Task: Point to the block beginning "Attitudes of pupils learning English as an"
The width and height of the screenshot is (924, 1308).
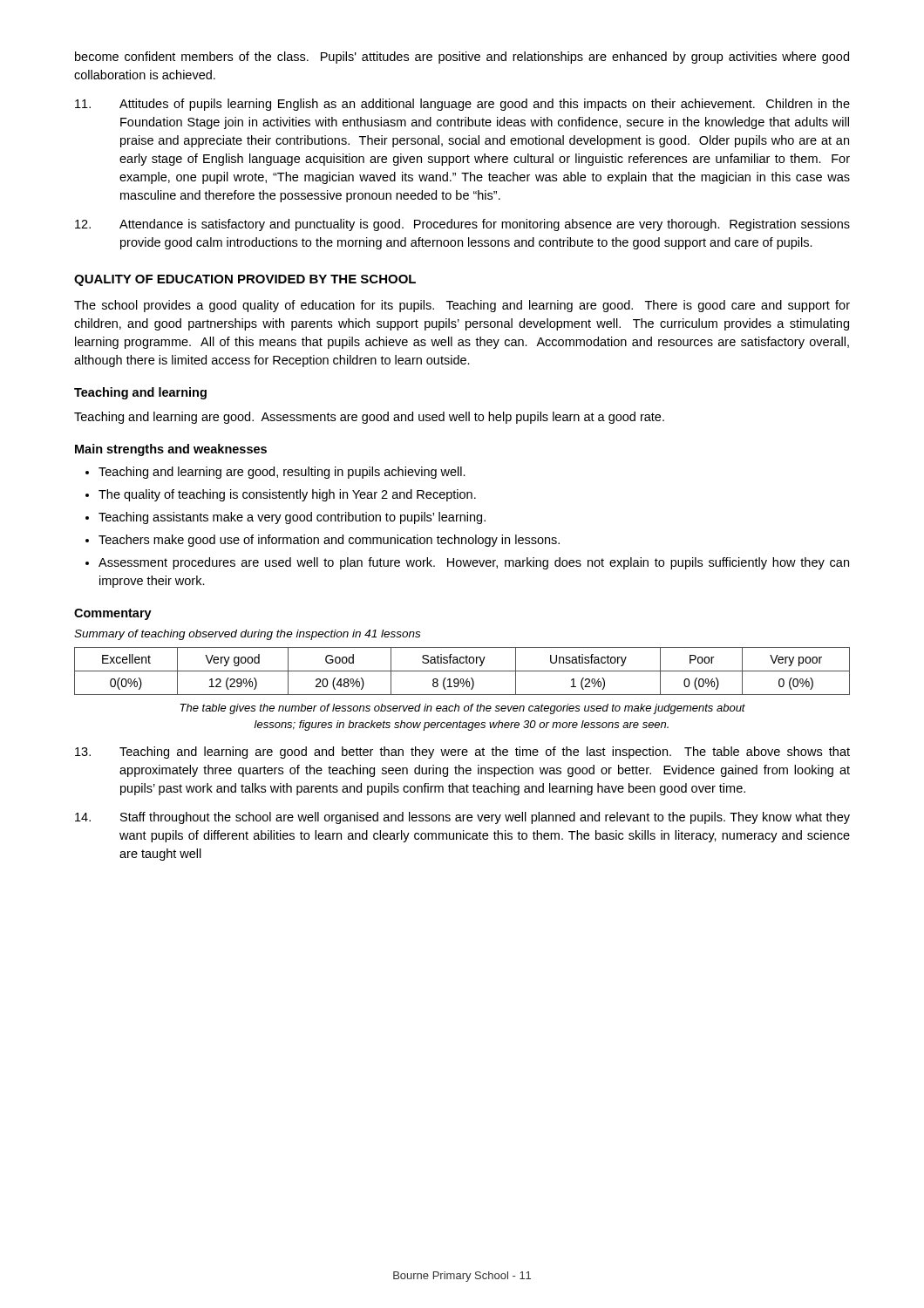Action: pos(462,150)
